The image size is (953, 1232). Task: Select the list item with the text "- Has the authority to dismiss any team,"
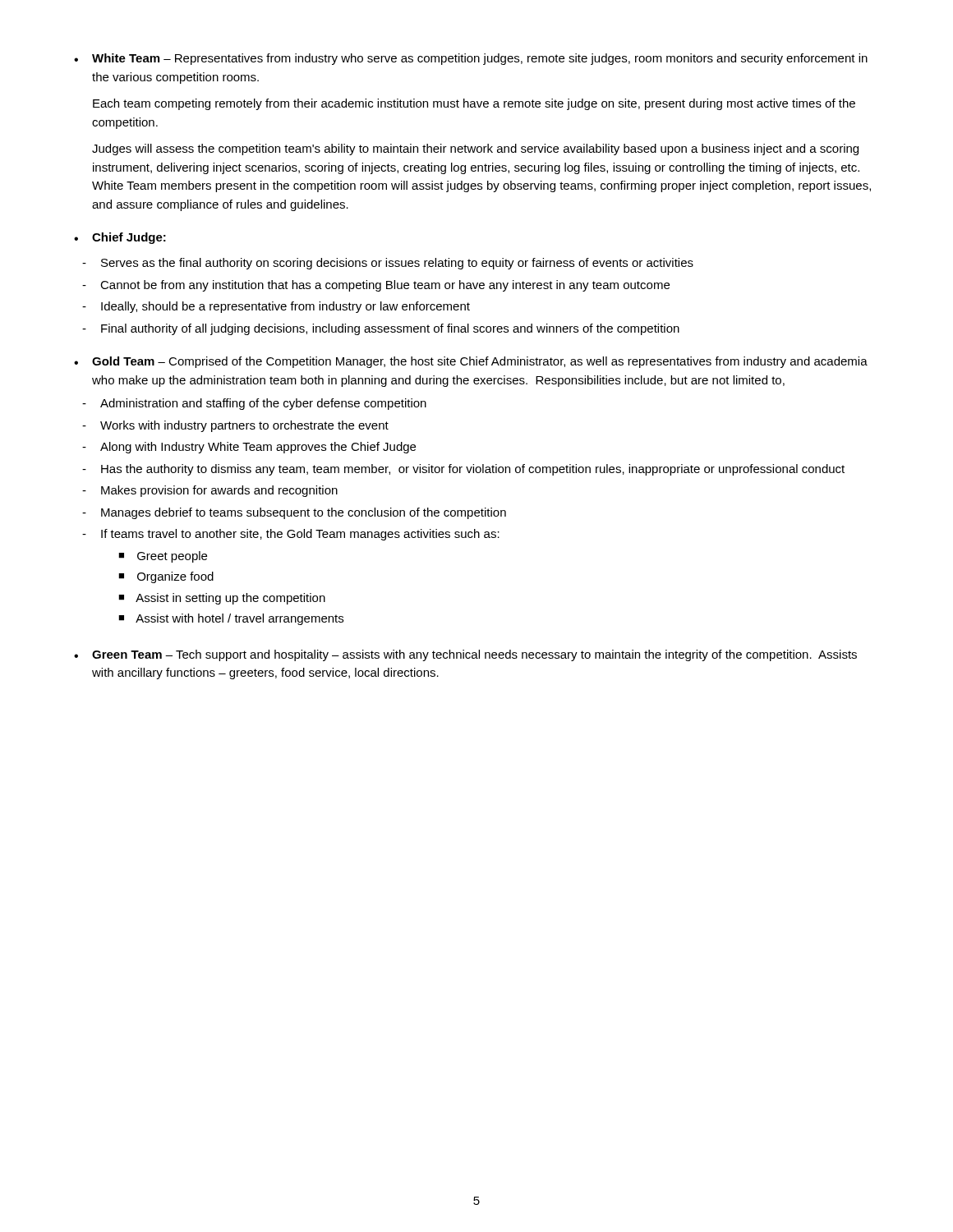pyautogui.click(x=481, y=469)
